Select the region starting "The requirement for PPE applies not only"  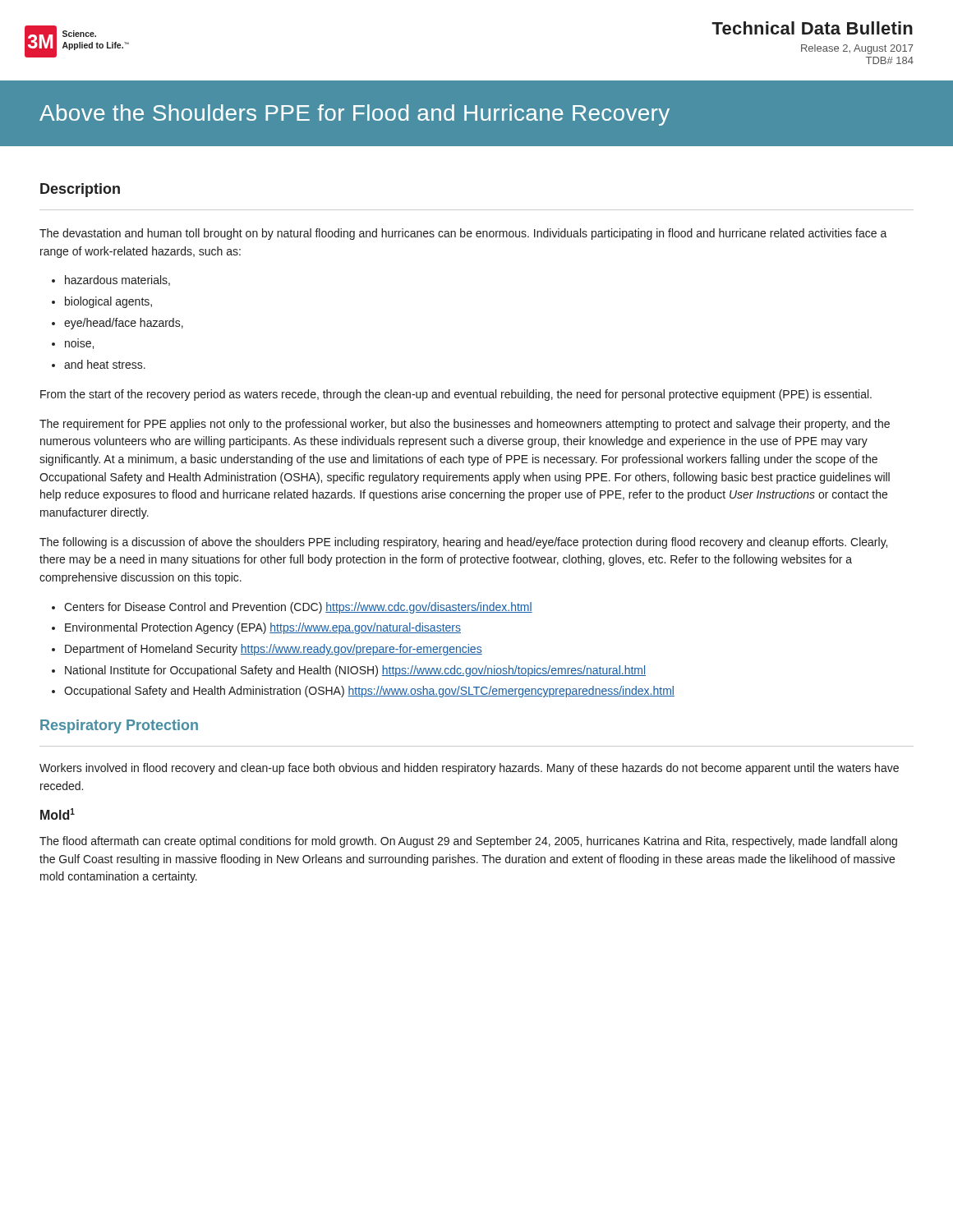[476, 469]
